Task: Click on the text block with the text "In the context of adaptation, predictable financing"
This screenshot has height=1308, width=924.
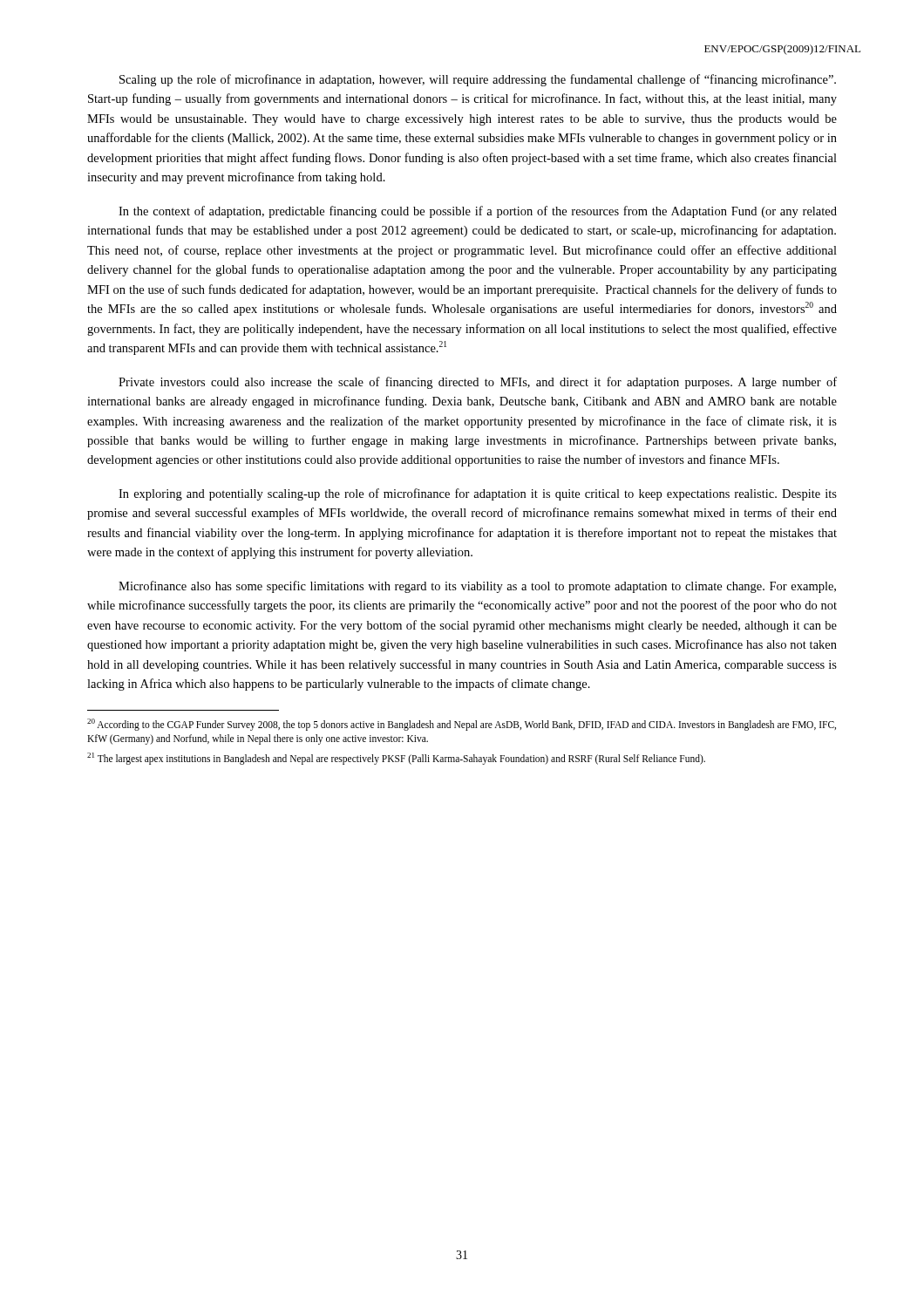Action: click(462, 279)
